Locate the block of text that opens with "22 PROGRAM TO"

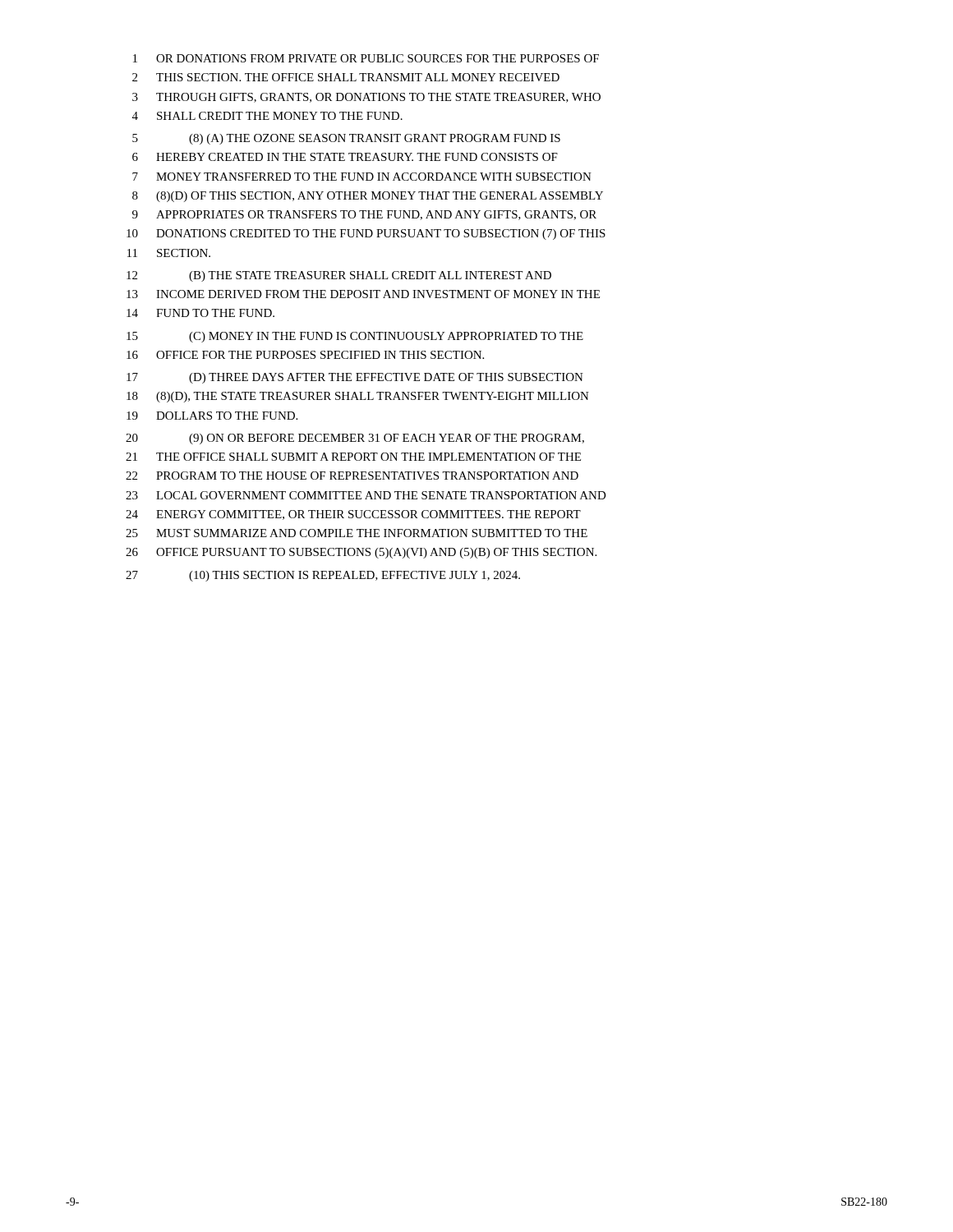click(339, 476)
